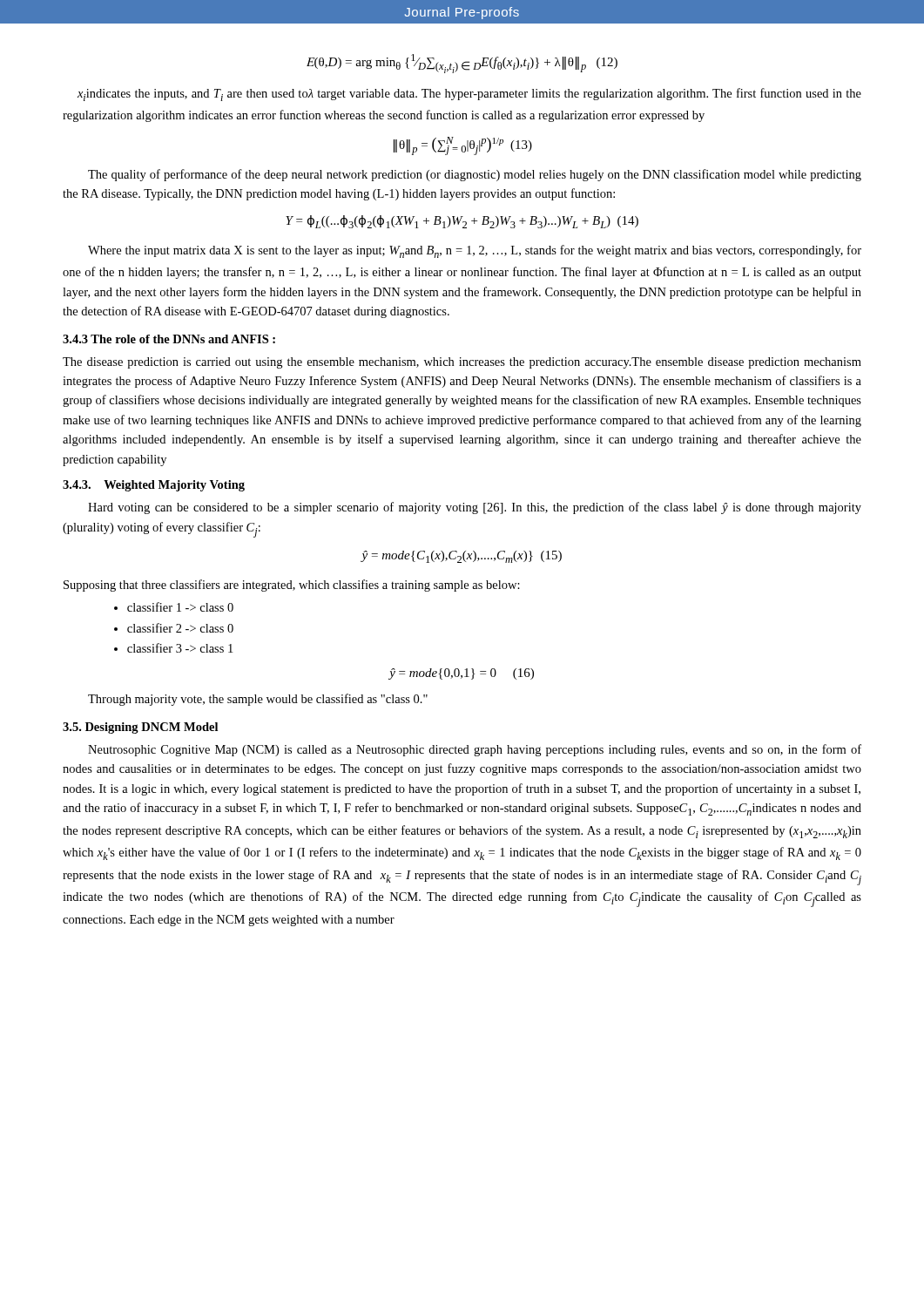The width and height of the screenshot is (924, 1307).
Task: Locate the text block that says "Through majority vote, the sample would"
Action: (x=258, y=700)
